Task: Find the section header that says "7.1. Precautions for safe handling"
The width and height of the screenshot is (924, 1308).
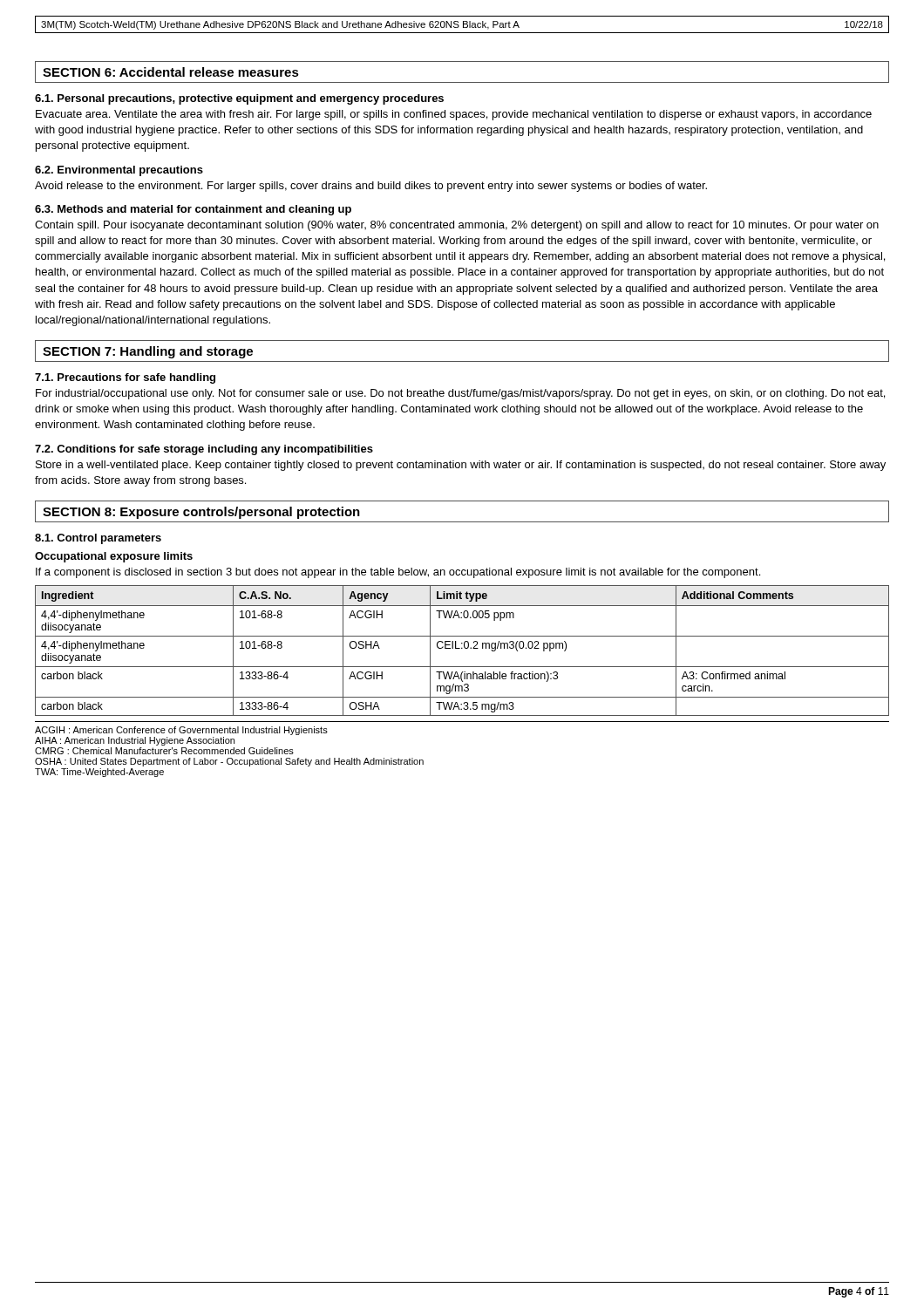Action: click(x=126, y=377)
